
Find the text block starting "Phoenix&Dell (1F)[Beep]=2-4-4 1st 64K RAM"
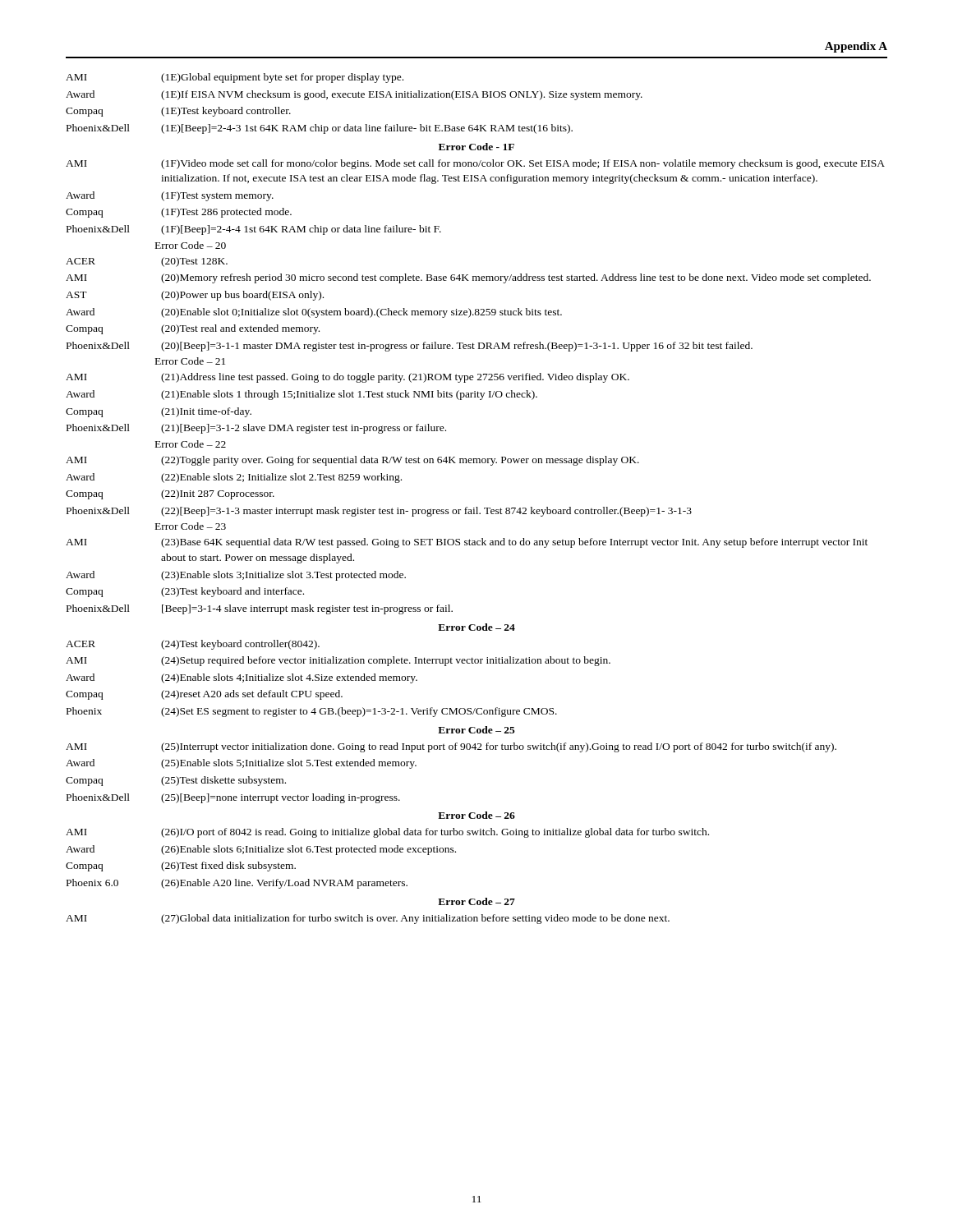pyautogui.click(x=254, y=230)
